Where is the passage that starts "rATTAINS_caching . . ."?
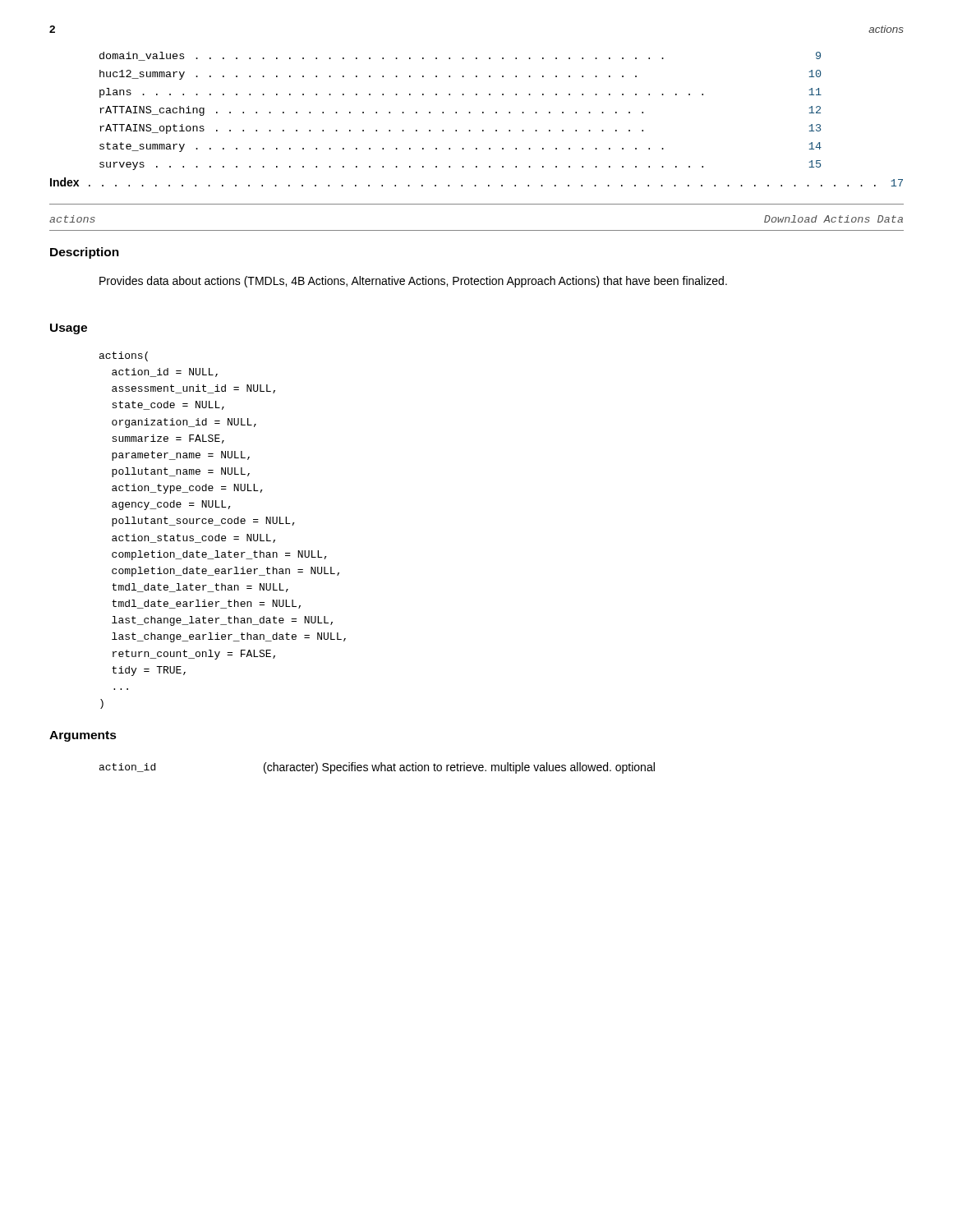The image size is (953, 1232). click(x=460, y=111)
